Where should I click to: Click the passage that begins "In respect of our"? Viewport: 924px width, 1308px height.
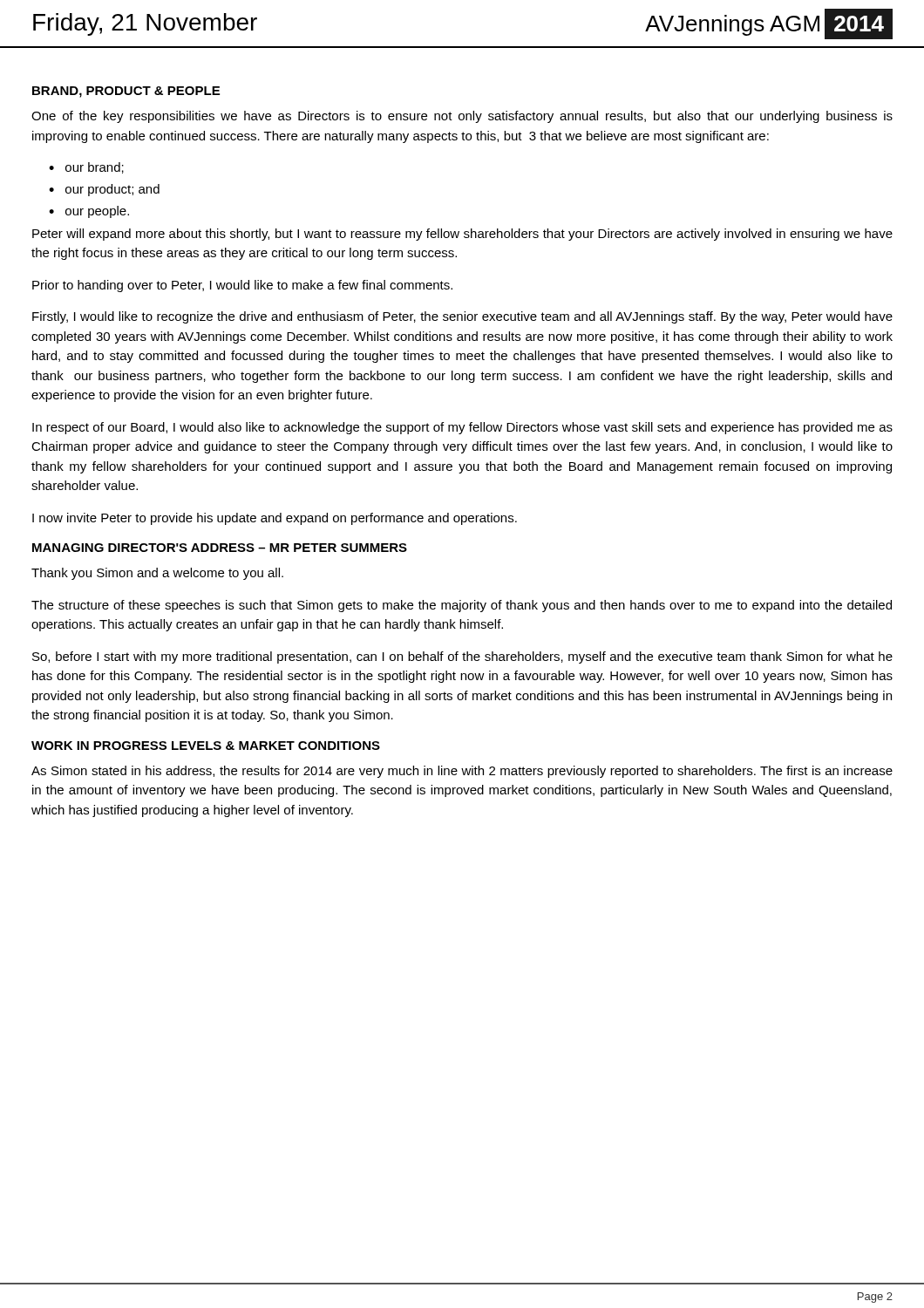pyautogui.click(x=462, y=456)
